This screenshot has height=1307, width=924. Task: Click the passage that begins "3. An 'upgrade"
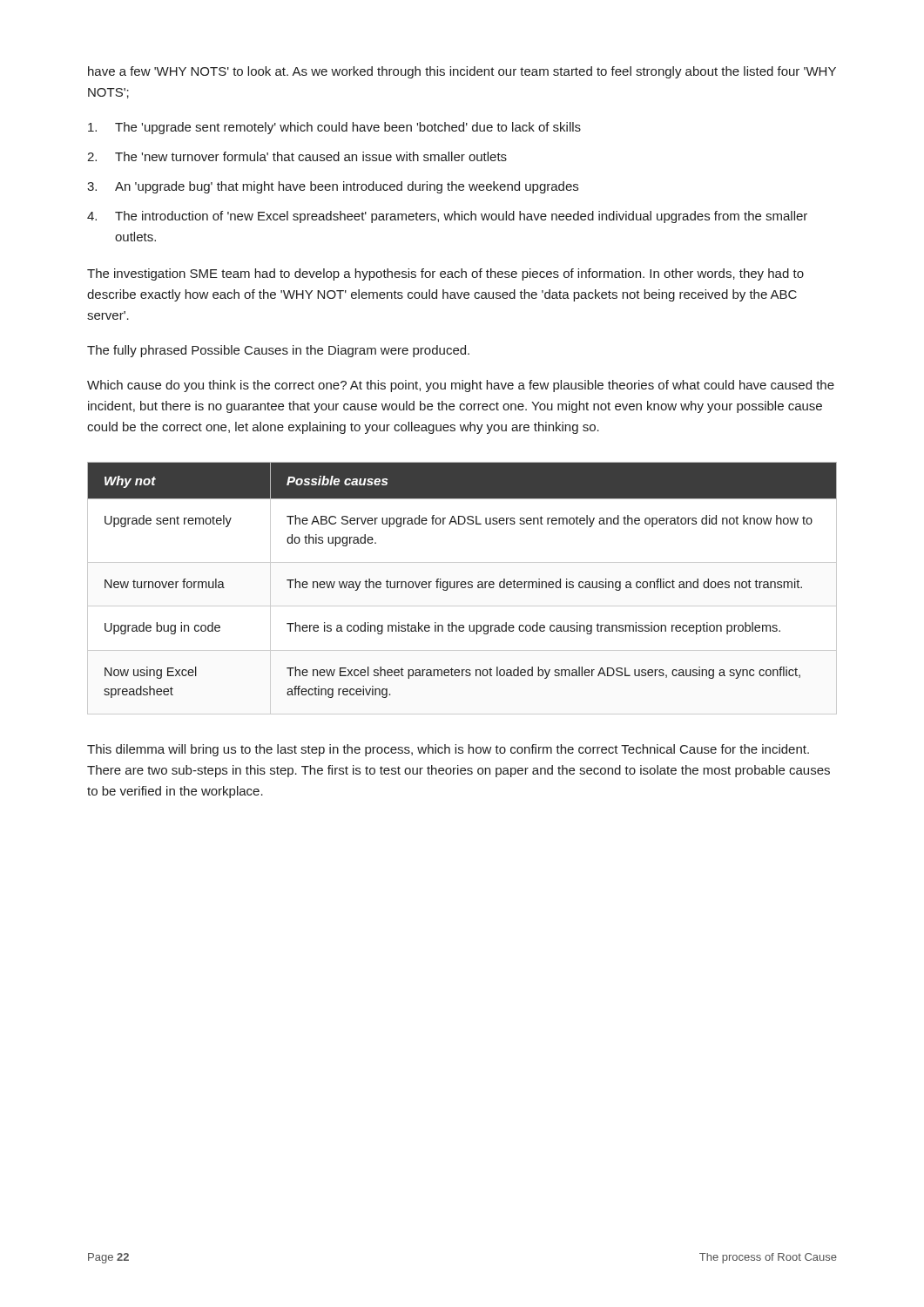(462, 187)
